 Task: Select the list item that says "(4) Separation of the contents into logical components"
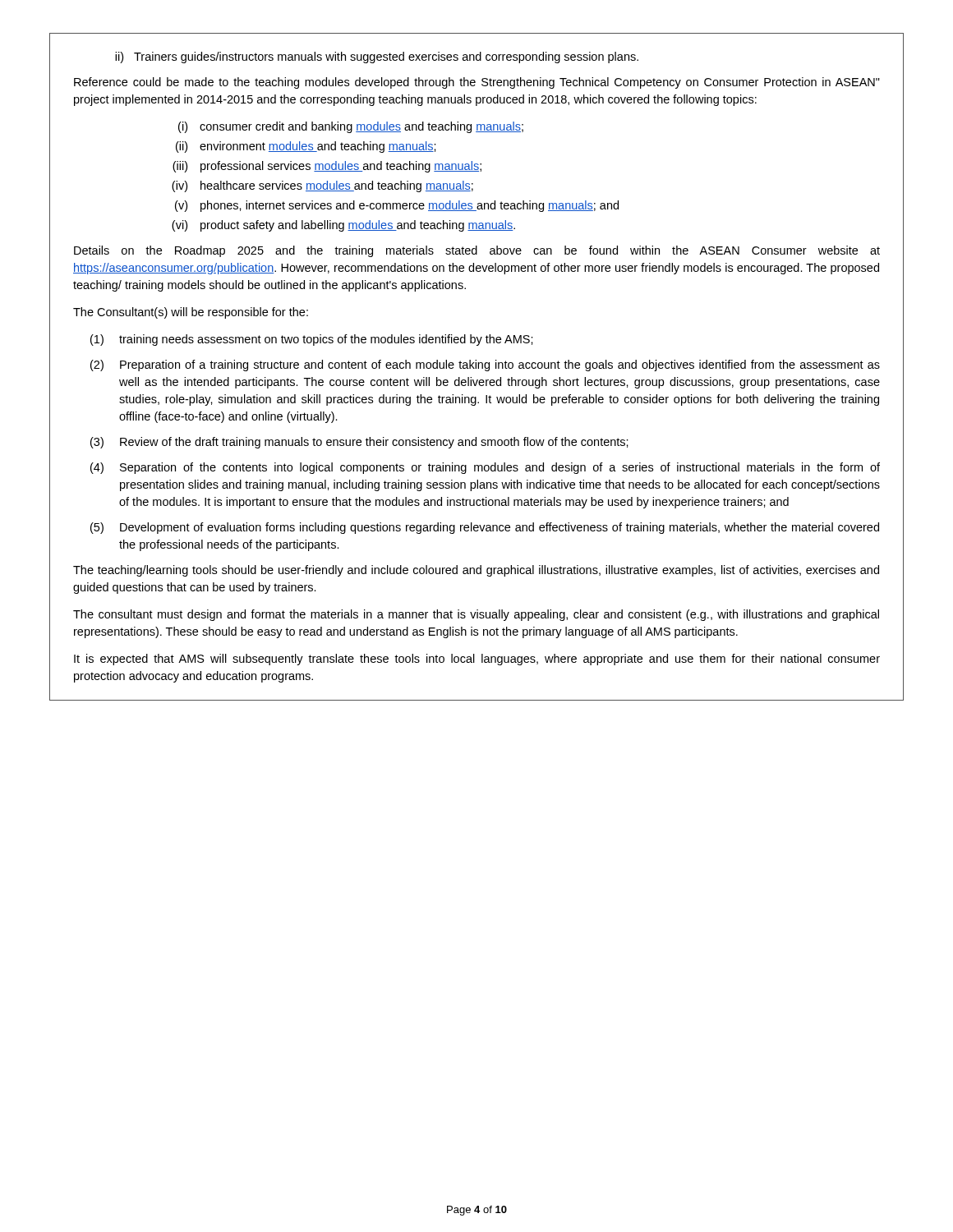click(485, 485)
